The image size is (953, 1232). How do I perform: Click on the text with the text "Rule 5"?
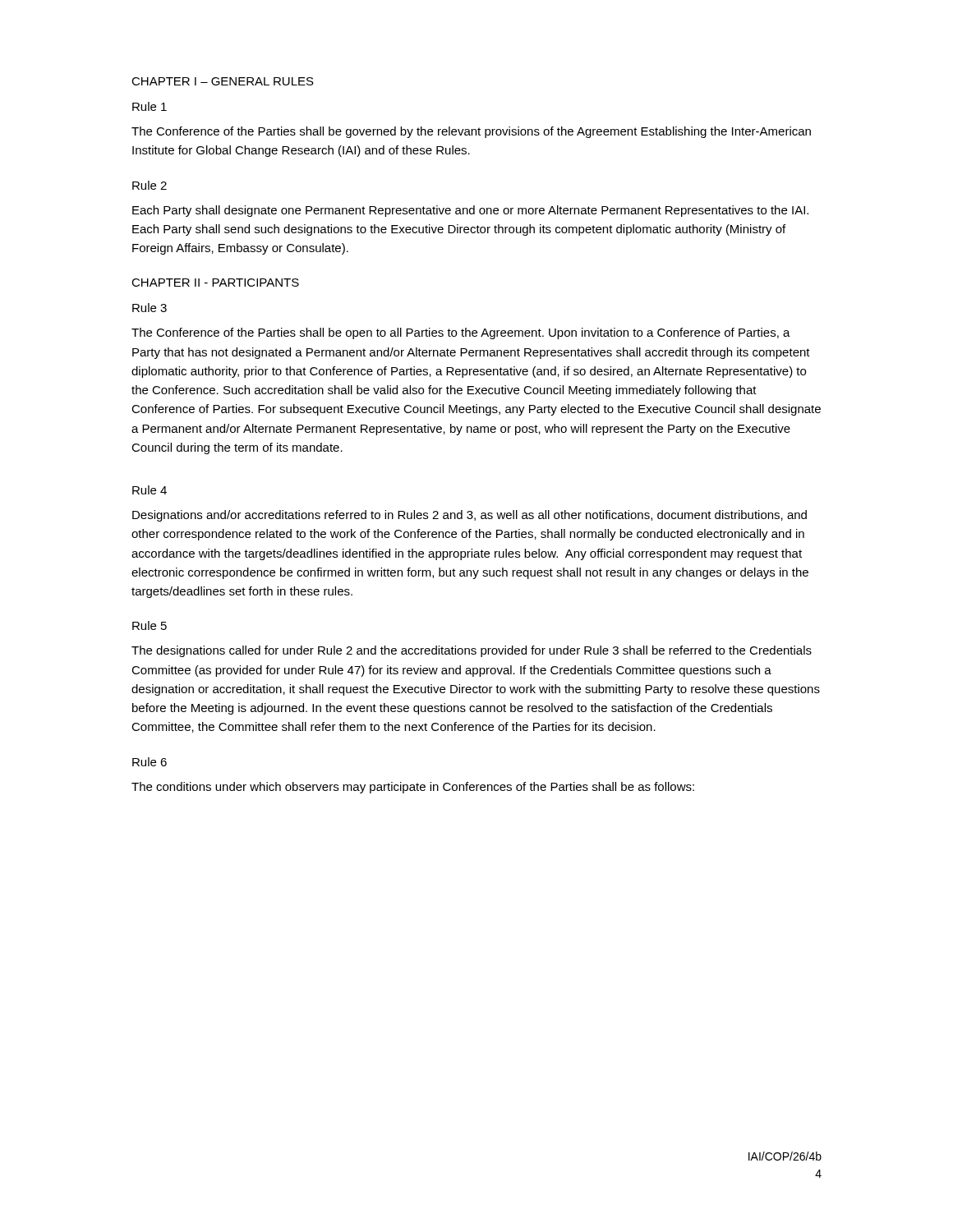[149, 626]
